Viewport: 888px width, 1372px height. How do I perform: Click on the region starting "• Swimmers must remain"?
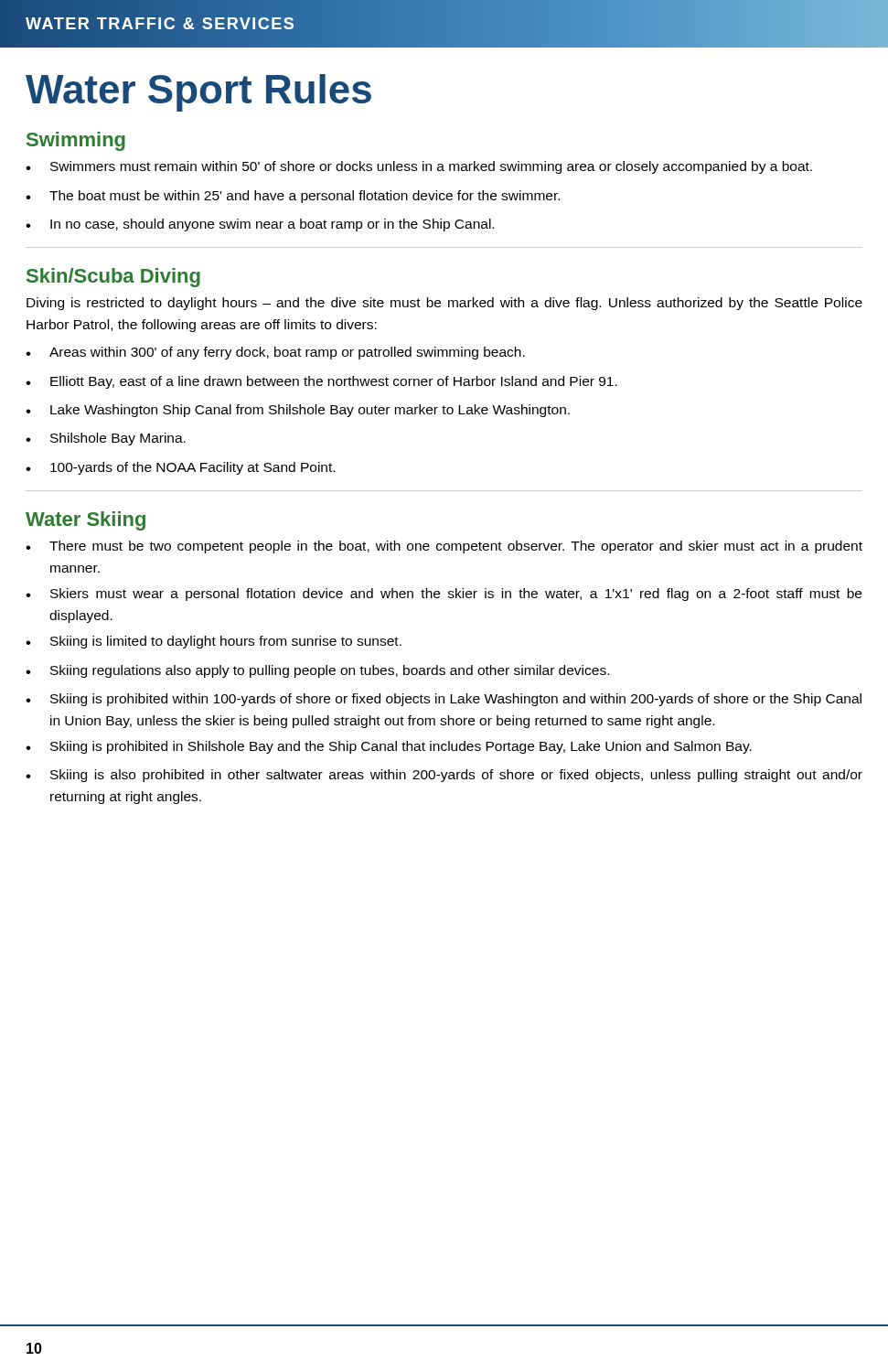point(444,168)
